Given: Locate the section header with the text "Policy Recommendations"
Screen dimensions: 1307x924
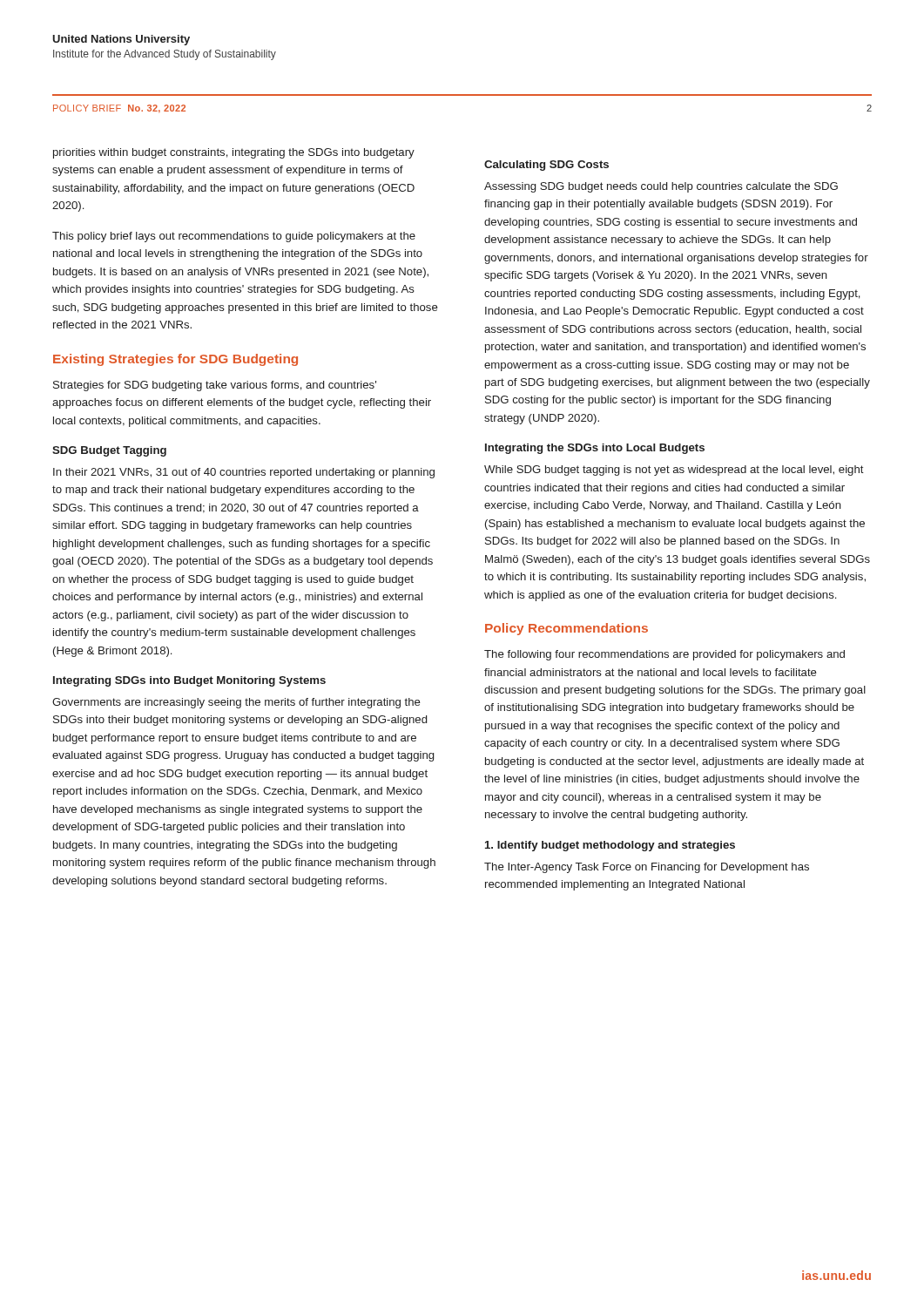Looking at the screenshot, I should coord(567,629).
